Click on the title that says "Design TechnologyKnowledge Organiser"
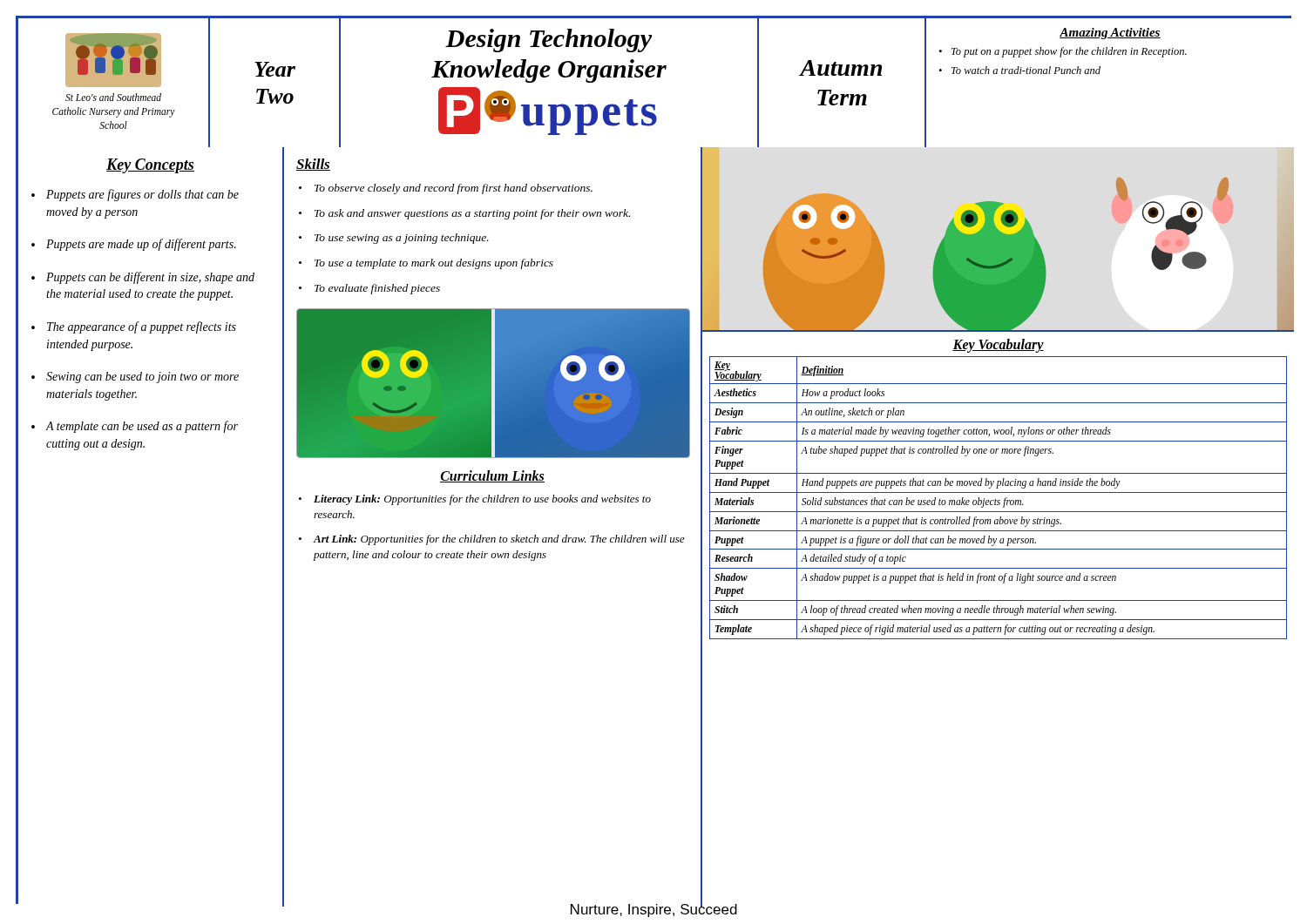 pyautogui.click(x=549, y=53)
